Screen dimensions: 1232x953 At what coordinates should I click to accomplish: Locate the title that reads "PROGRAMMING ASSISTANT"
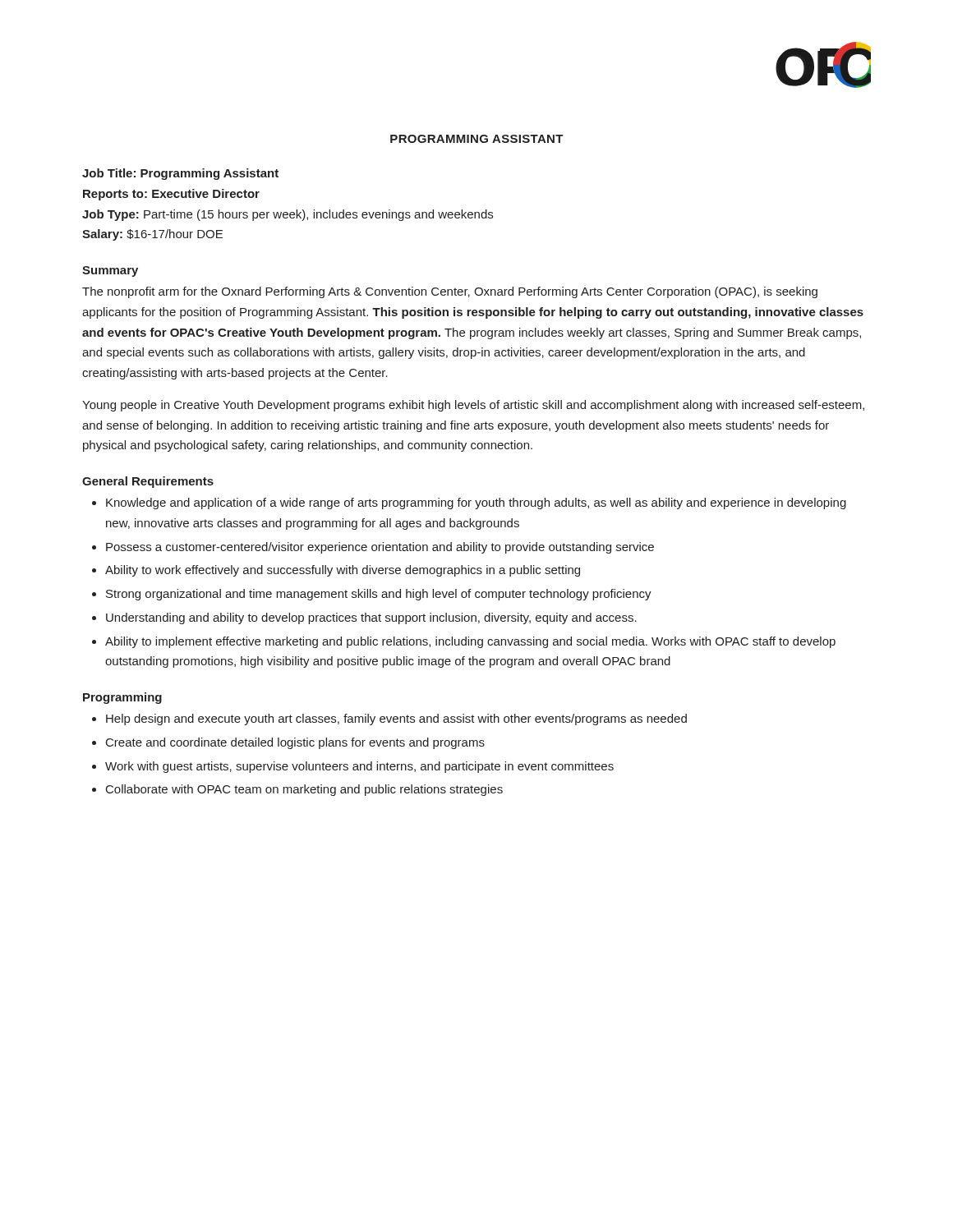[x=476, y=138]
